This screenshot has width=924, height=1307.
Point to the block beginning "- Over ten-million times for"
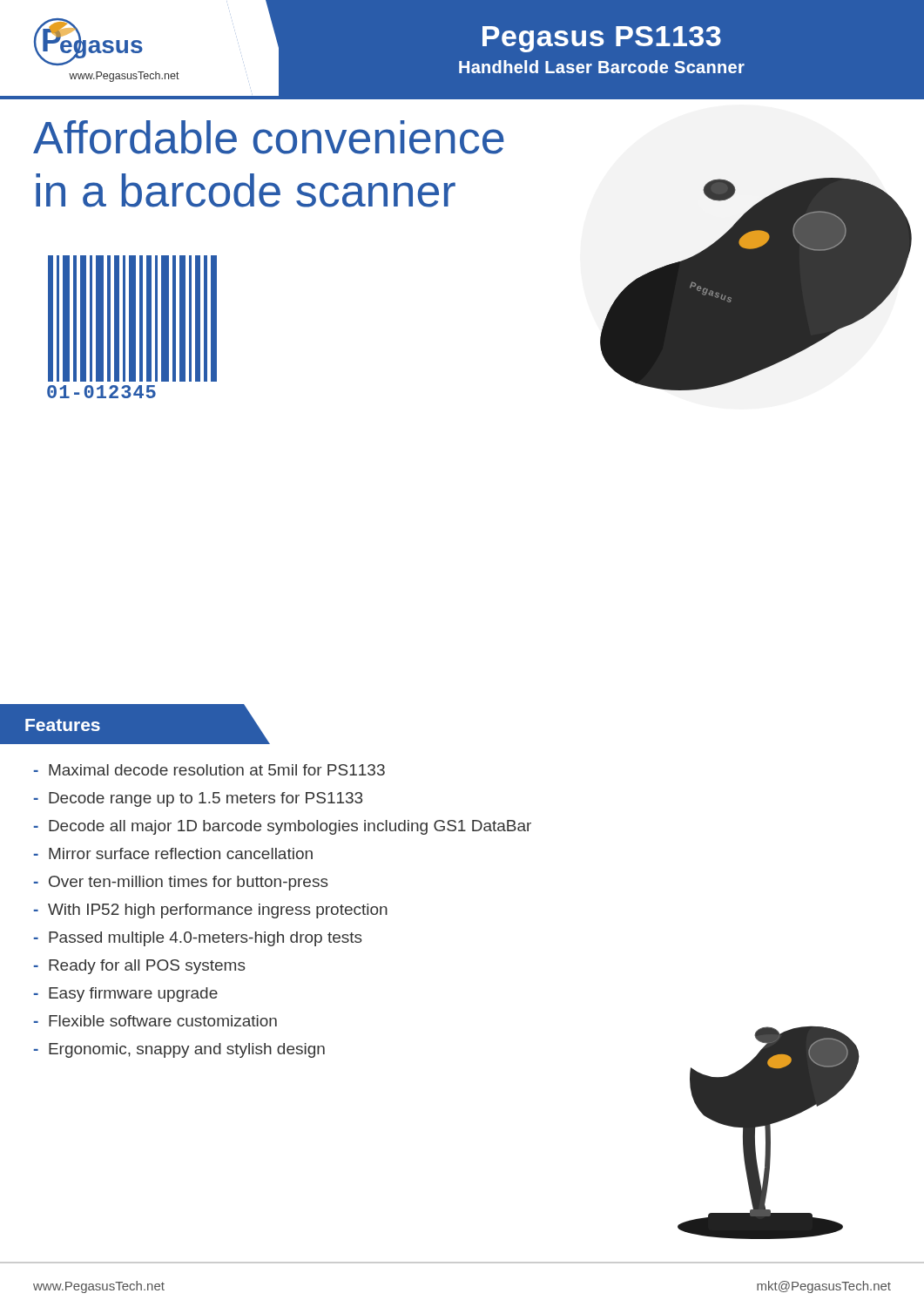click(x=181, y=881)
